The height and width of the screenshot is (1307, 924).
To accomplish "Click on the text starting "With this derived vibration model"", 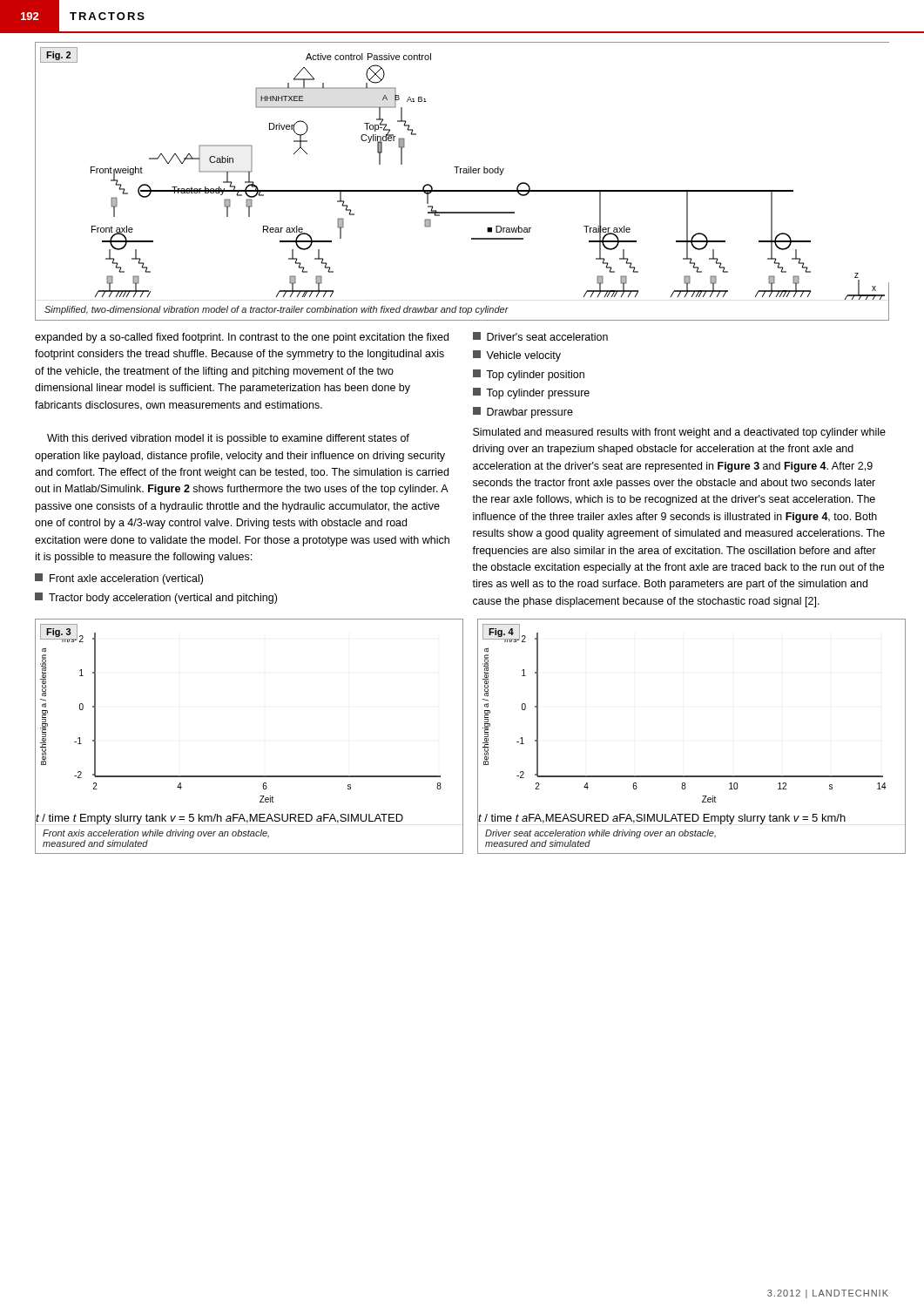I will pos(242,498).
